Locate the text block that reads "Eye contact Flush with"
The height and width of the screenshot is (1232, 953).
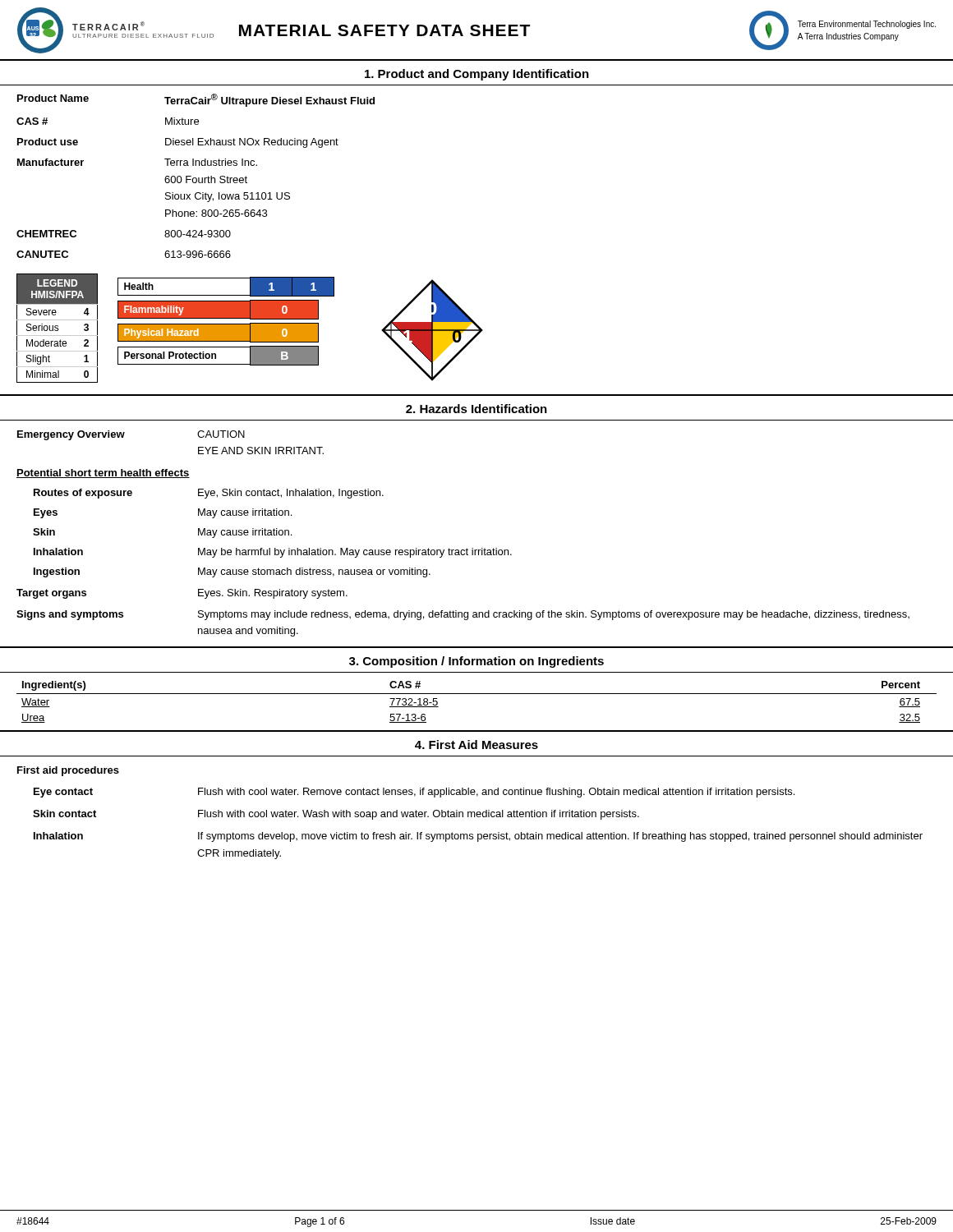tap(414, 792)
